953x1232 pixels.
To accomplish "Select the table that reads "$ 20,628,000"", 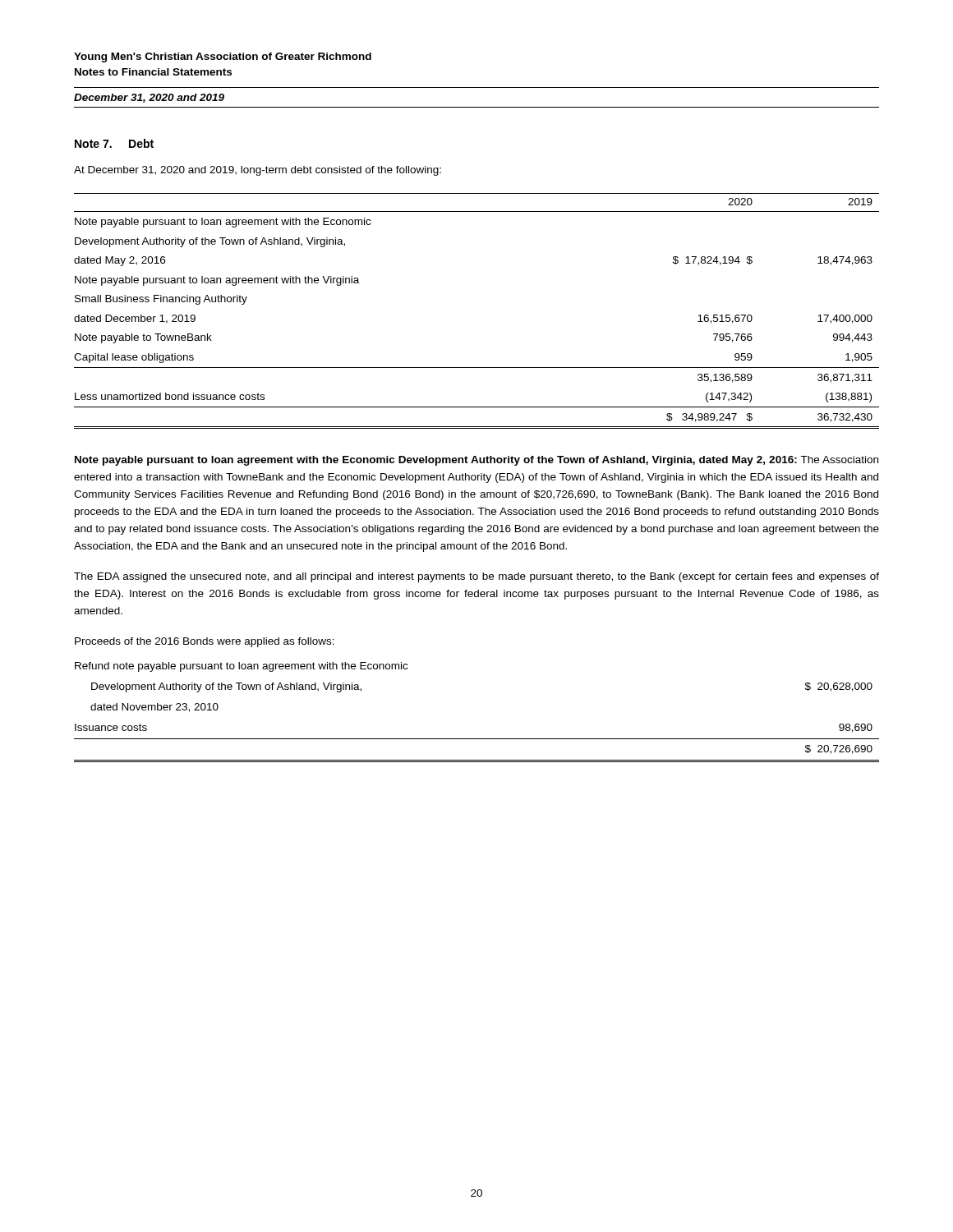I will point(476,709).
